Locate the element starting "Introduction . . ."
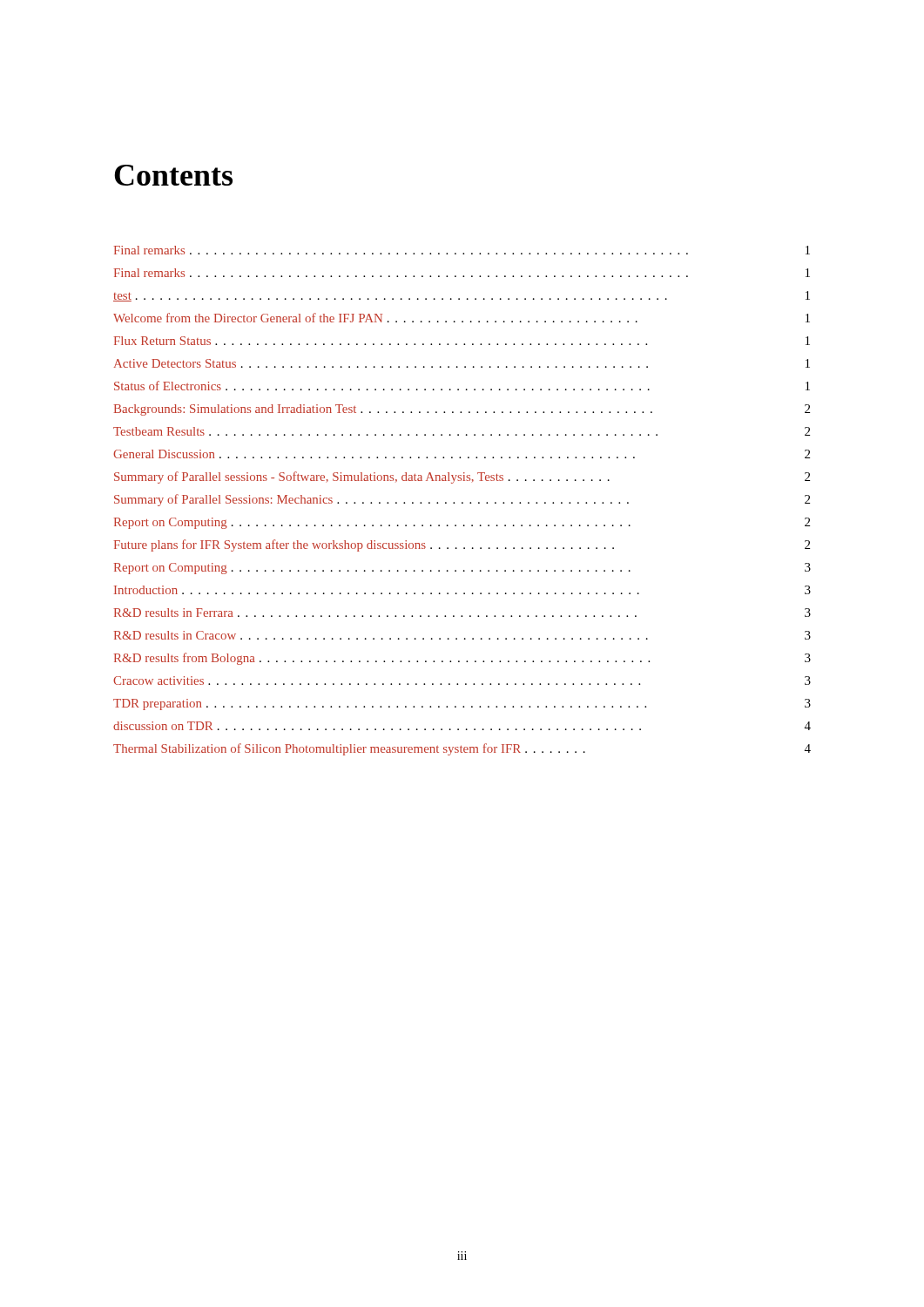924x1307 pixels. (x=462, y=590)
